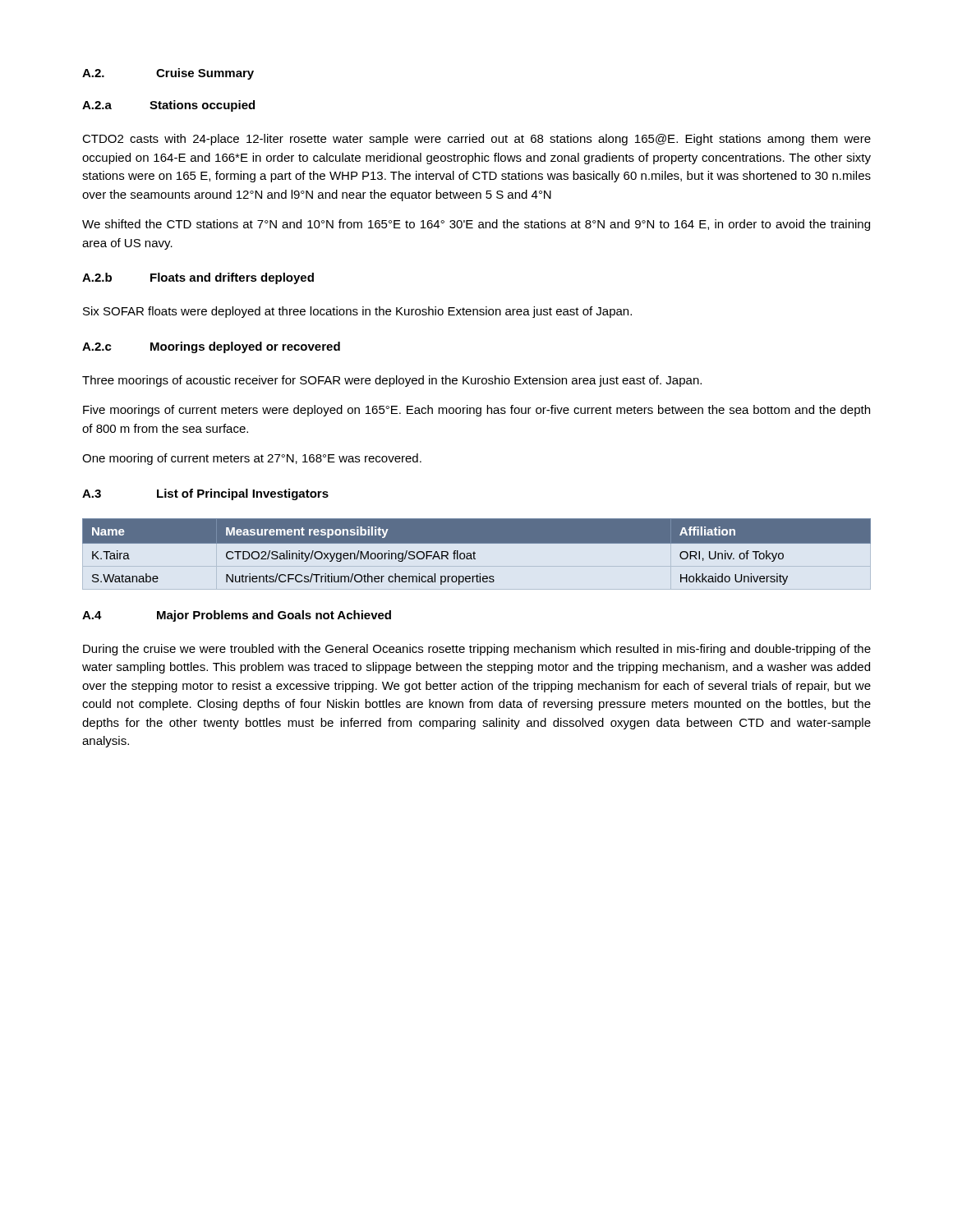This screenshot has width=953, height=1232.
Task: Click on the section header with the text "A.4 Major Problems and Goals"
Action: (237, 614)
